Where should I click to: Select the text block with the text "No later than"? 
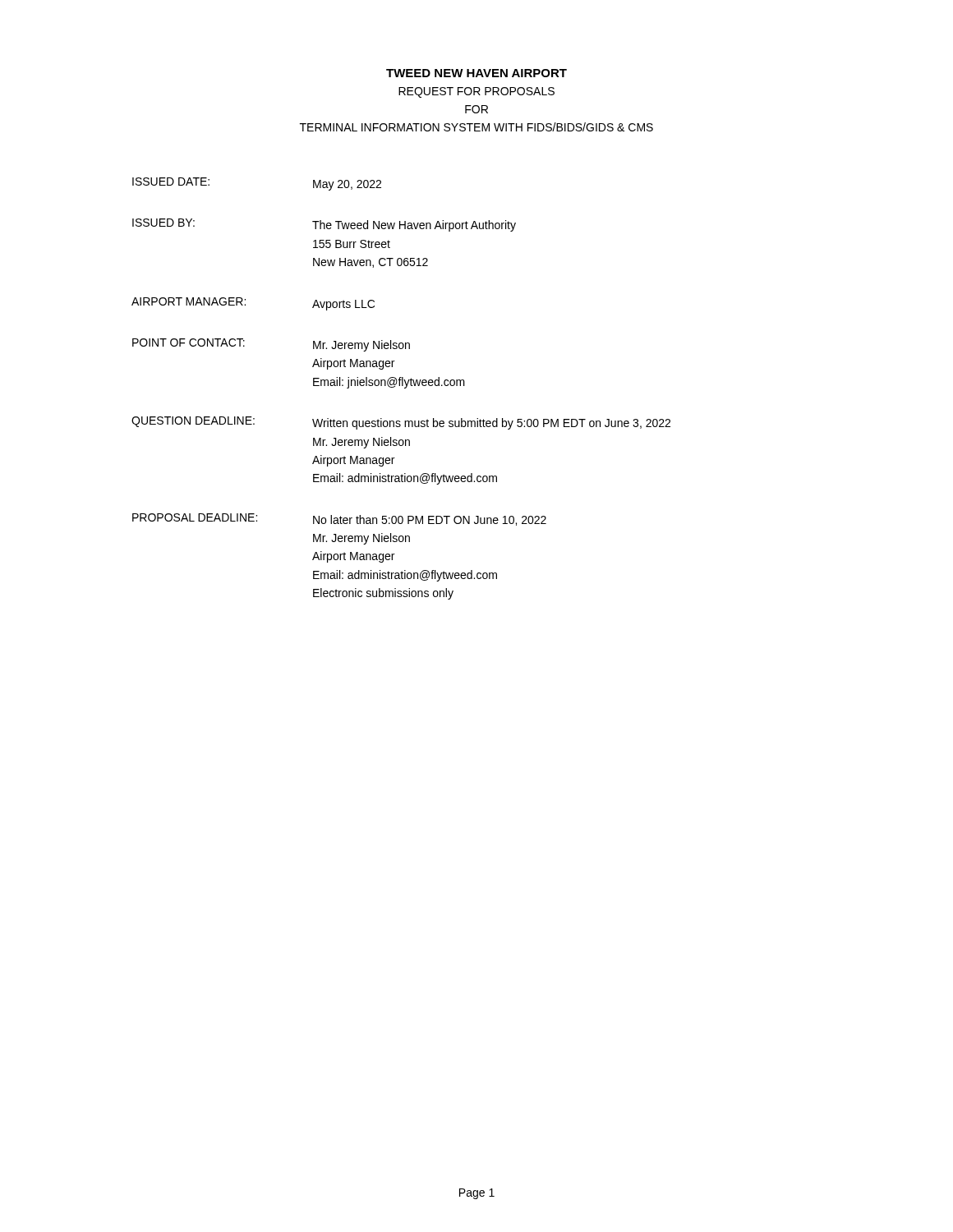[430, 520]
